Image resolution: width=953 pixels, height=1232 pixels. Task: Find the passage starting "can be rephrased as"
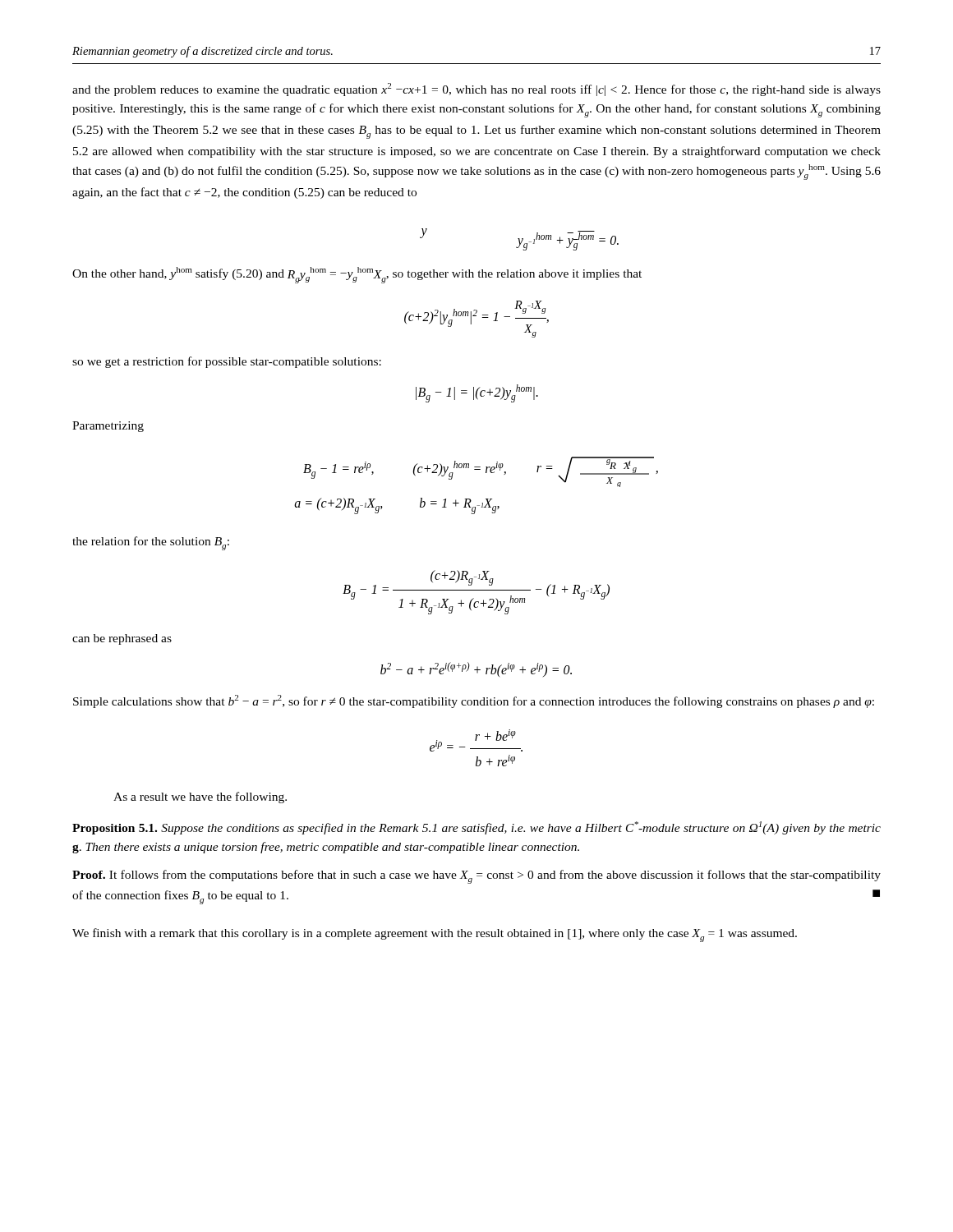pos(122,638)
